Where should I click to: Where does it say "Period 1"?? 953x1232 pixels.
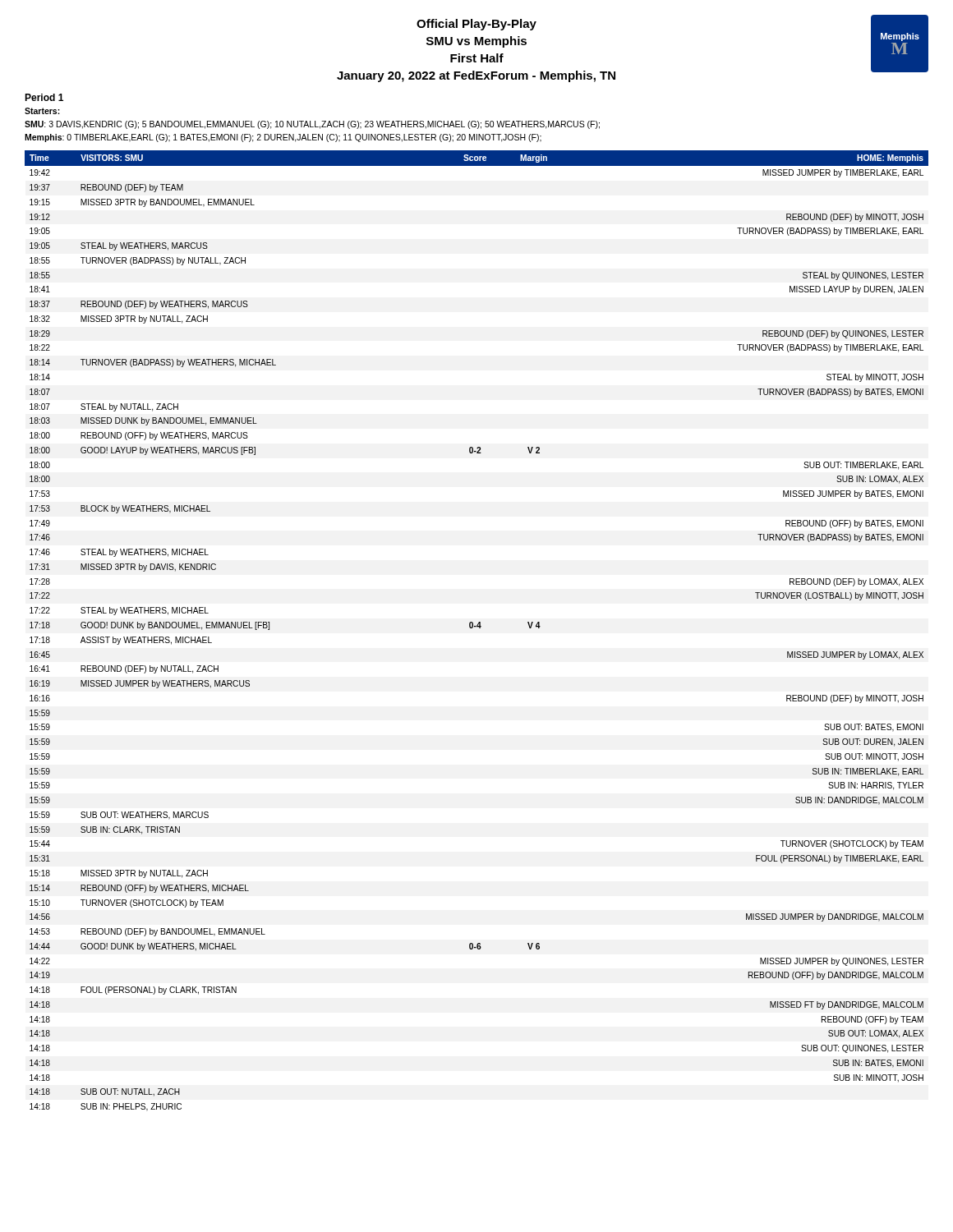pyautogui.click(x=44, y=98)
